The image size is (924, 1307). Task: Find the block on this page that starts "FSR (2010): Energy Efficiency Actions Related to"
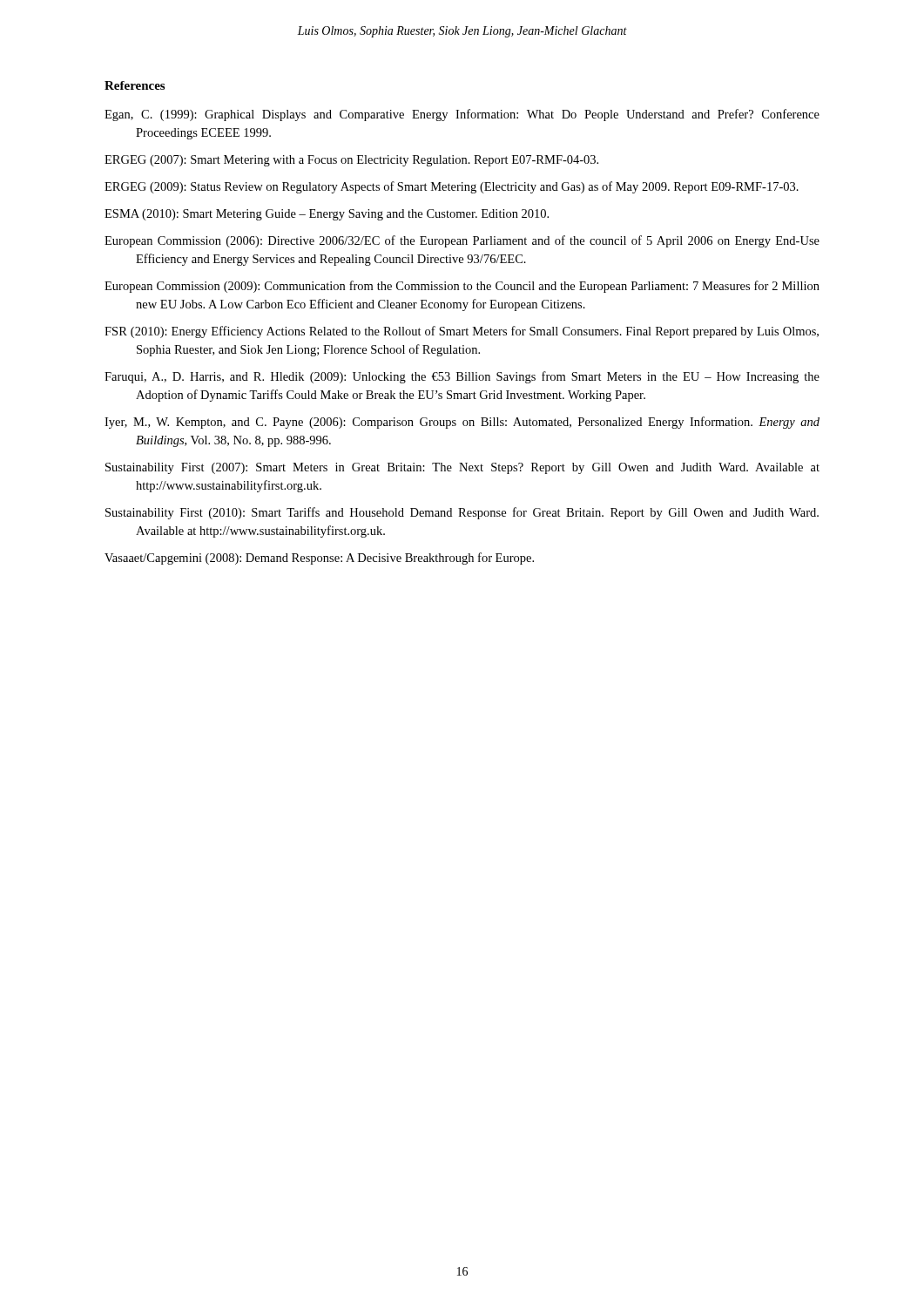pyautogui.click(x=462, y=340)
